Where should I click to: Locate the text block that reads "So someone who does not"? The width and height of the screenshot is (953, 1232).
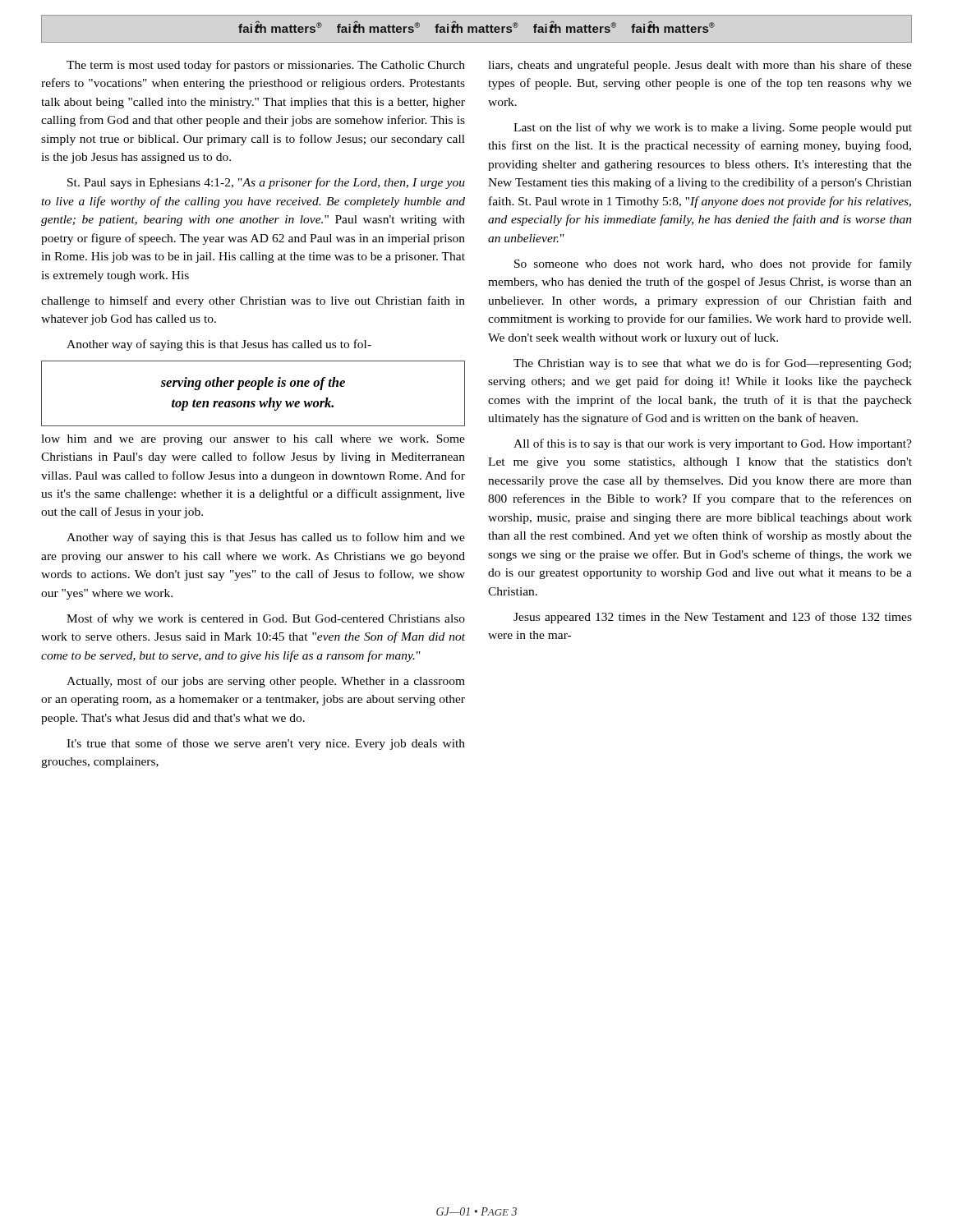pyautogui.click(x=700, y=301)
